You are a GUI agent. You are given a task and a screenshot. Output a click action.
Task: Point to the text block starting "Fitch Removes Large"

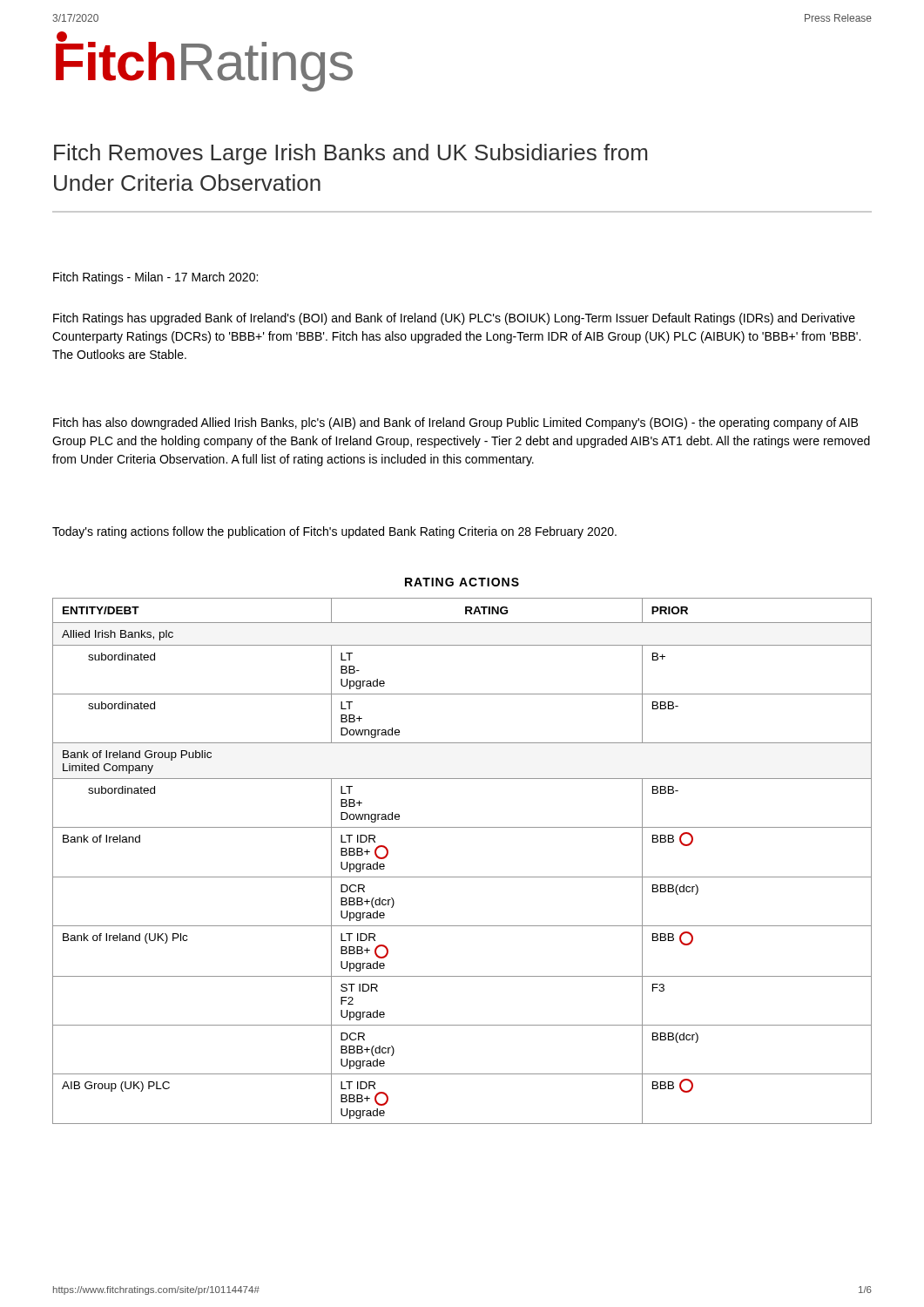[351, 154]
